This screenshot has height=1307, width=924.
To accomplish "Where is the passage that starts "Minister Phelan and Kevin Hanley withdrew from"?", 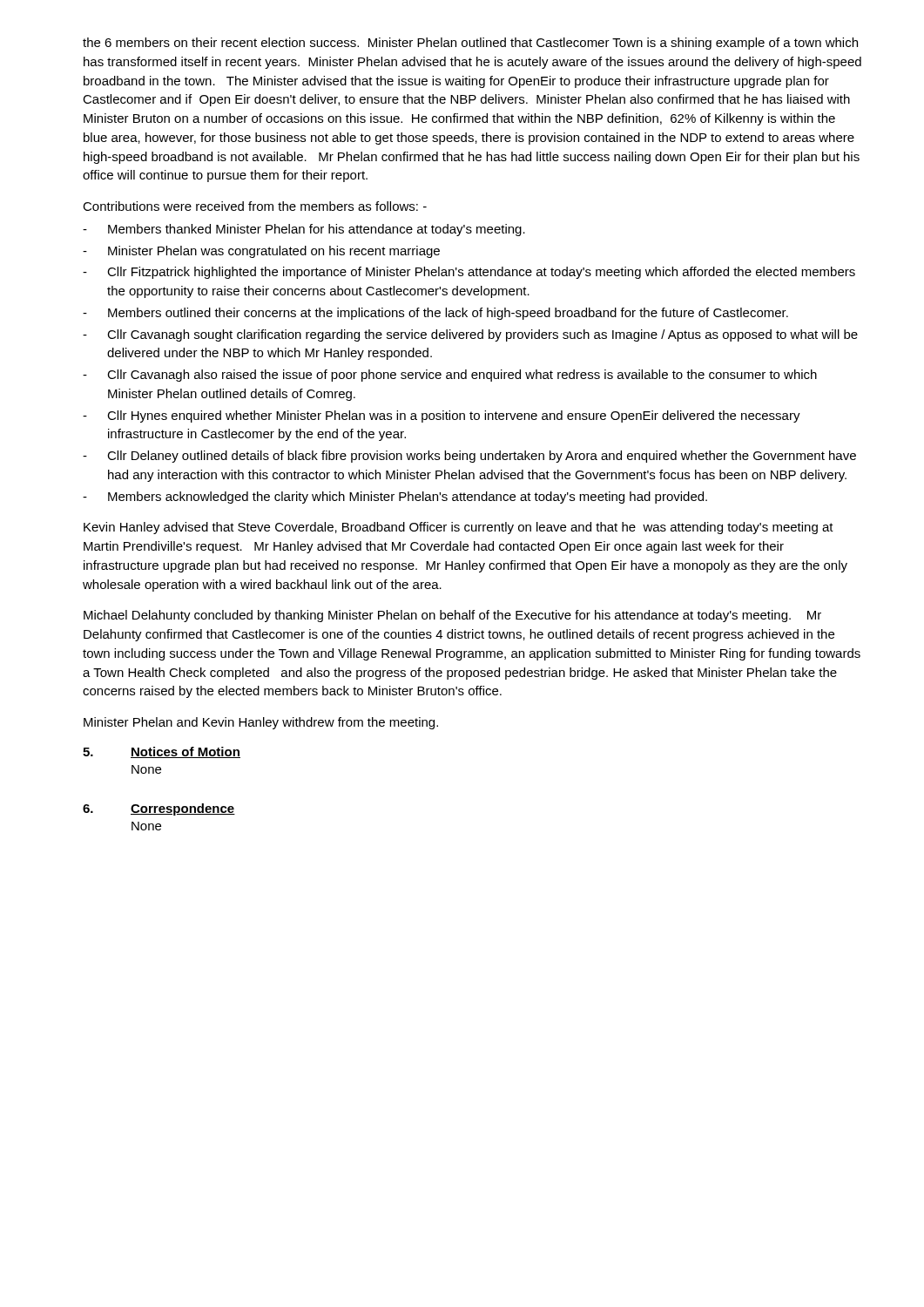I will (x=261, y=722).
